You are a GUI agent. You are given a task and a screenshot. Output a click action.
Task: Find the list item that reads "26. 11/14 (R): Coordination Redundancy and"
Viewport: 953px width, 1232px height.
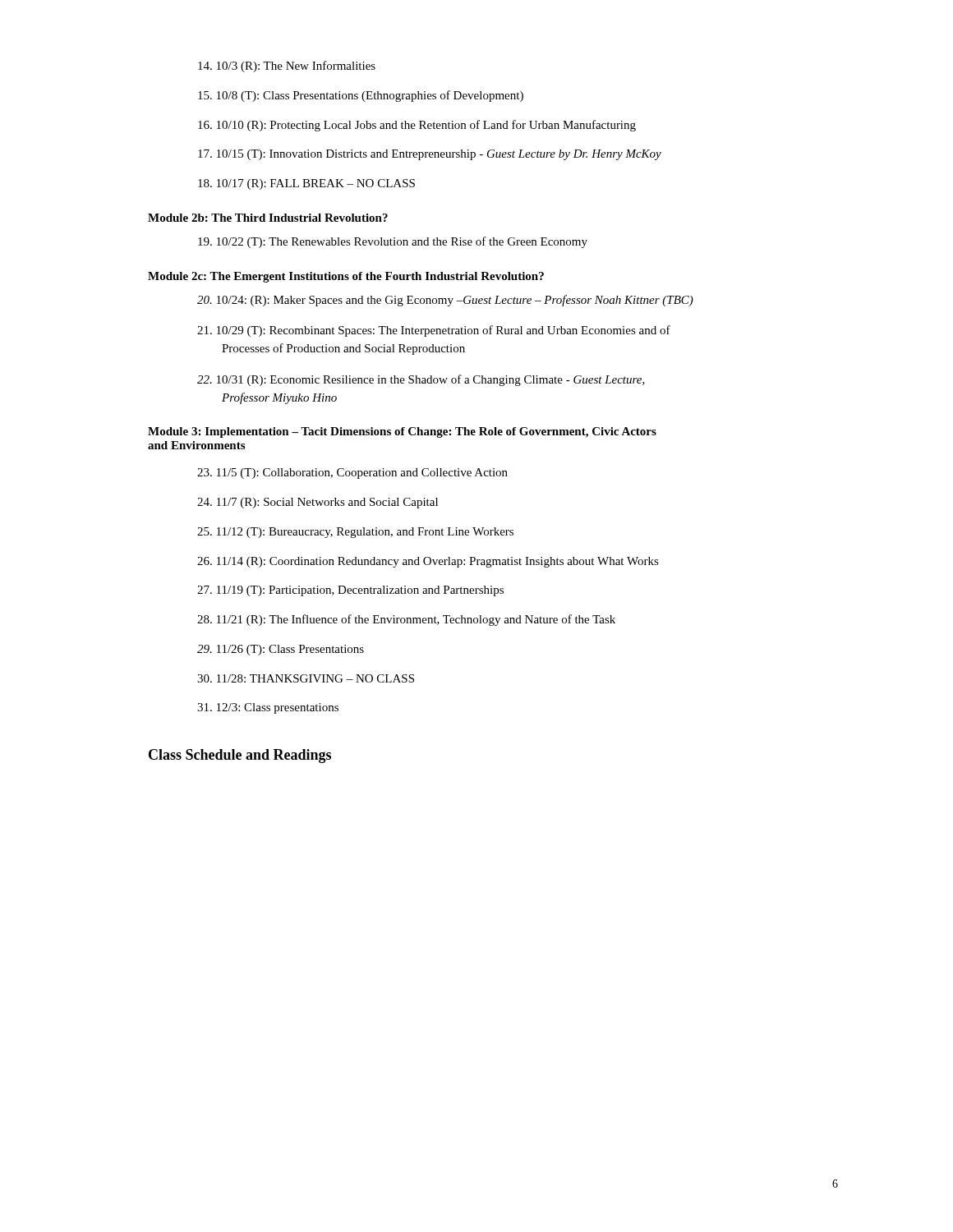(x=428, y=561)
